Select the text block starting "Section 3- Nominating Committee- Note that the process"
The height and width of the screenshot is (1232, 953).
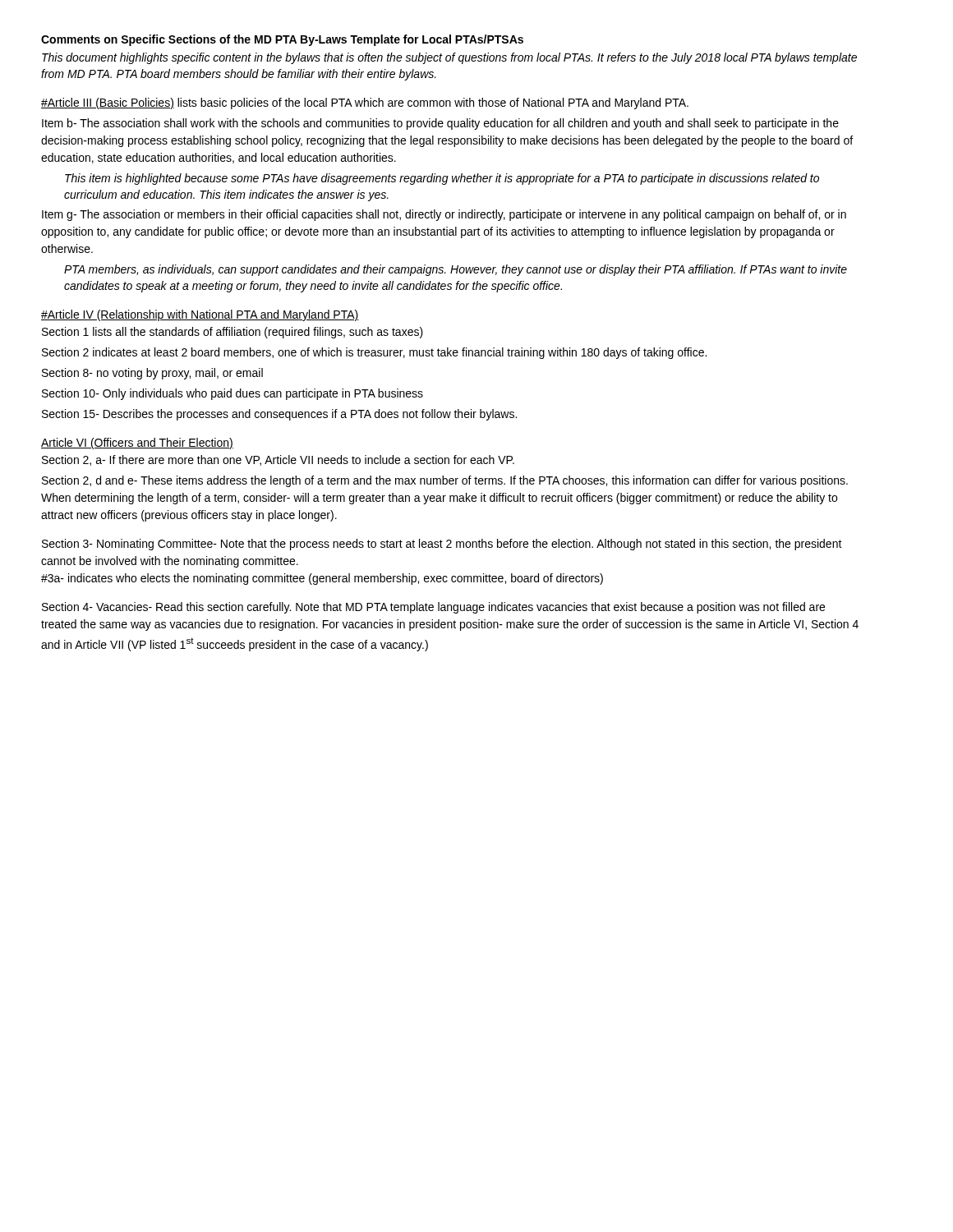[442, 545]
